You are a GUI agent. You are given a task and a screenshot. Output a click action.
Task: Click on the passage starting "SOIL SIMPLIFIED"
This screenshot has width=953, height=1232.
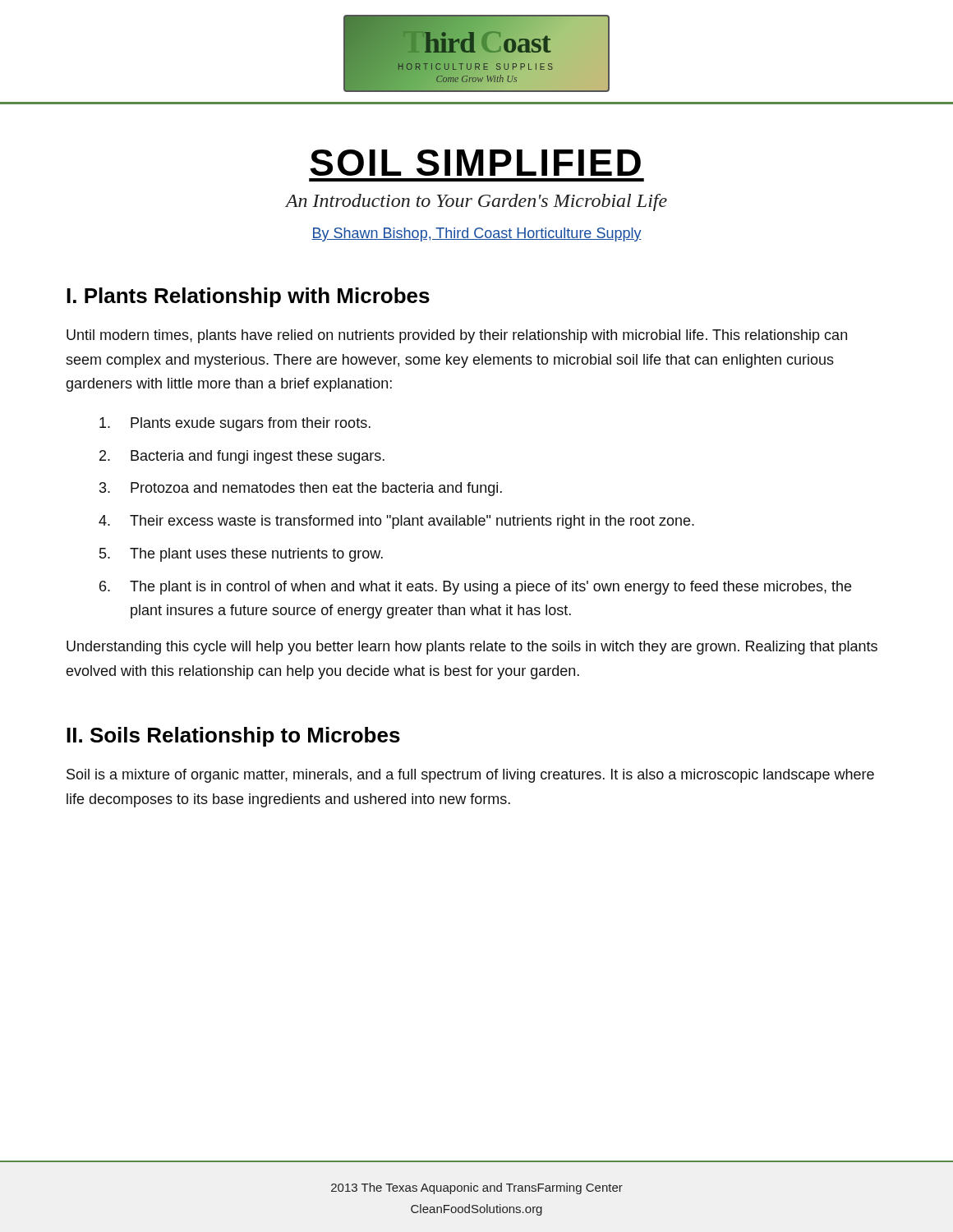(x=476, y=163)
